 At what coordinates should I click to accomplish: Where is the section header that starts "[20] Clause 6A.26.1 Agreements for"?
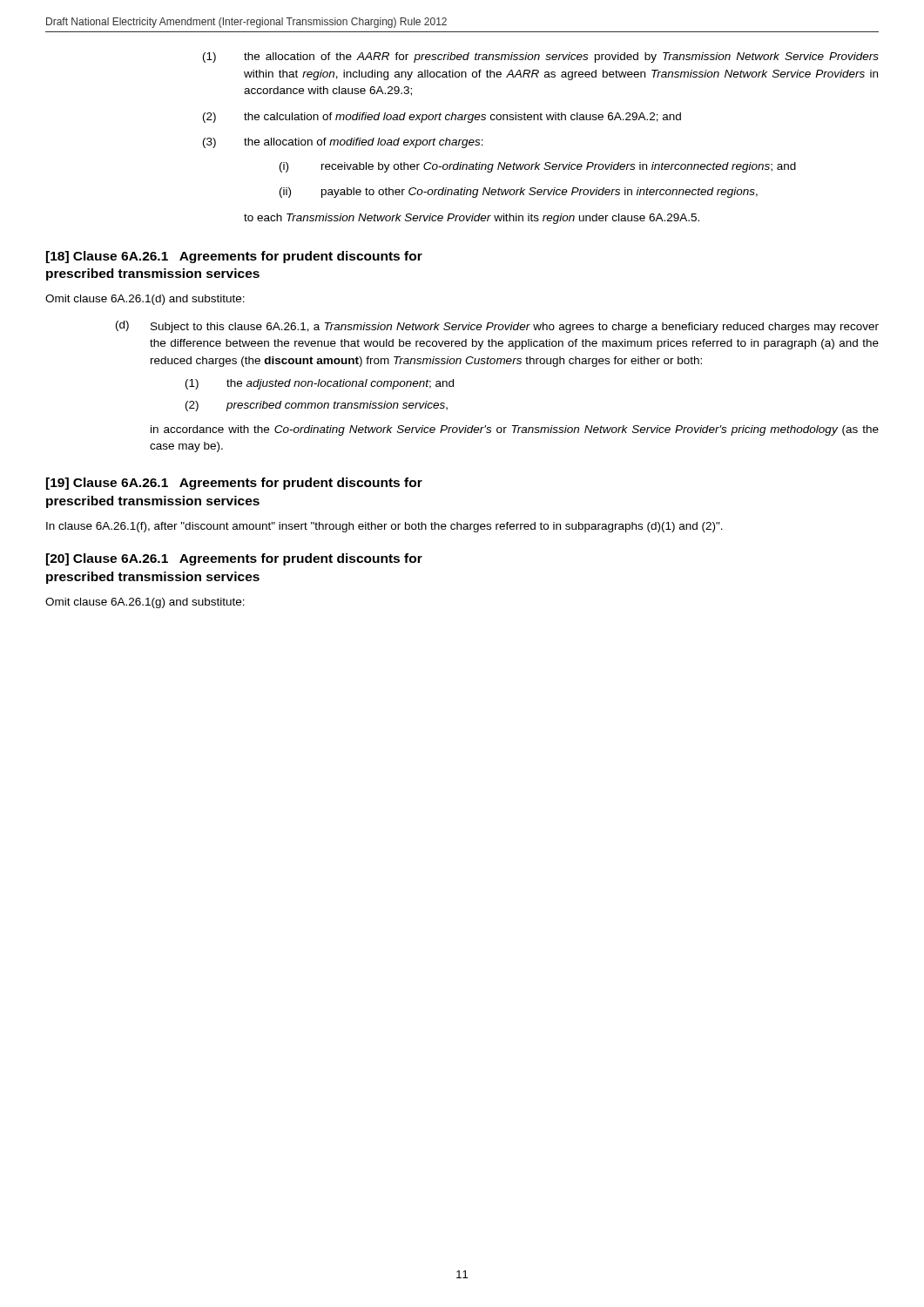coord(234,567)
